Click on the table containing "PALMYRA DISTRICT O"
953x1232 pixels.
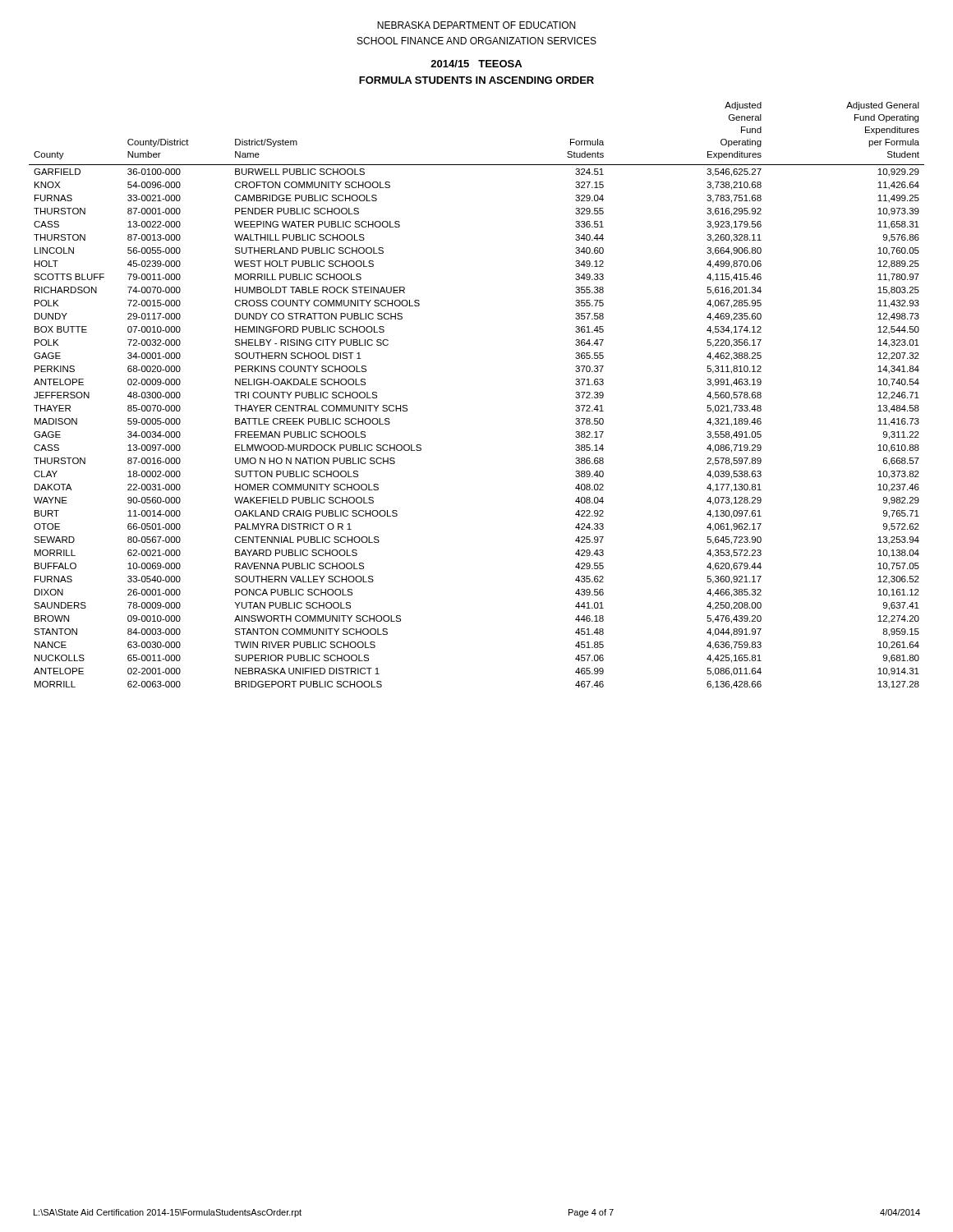476,394
